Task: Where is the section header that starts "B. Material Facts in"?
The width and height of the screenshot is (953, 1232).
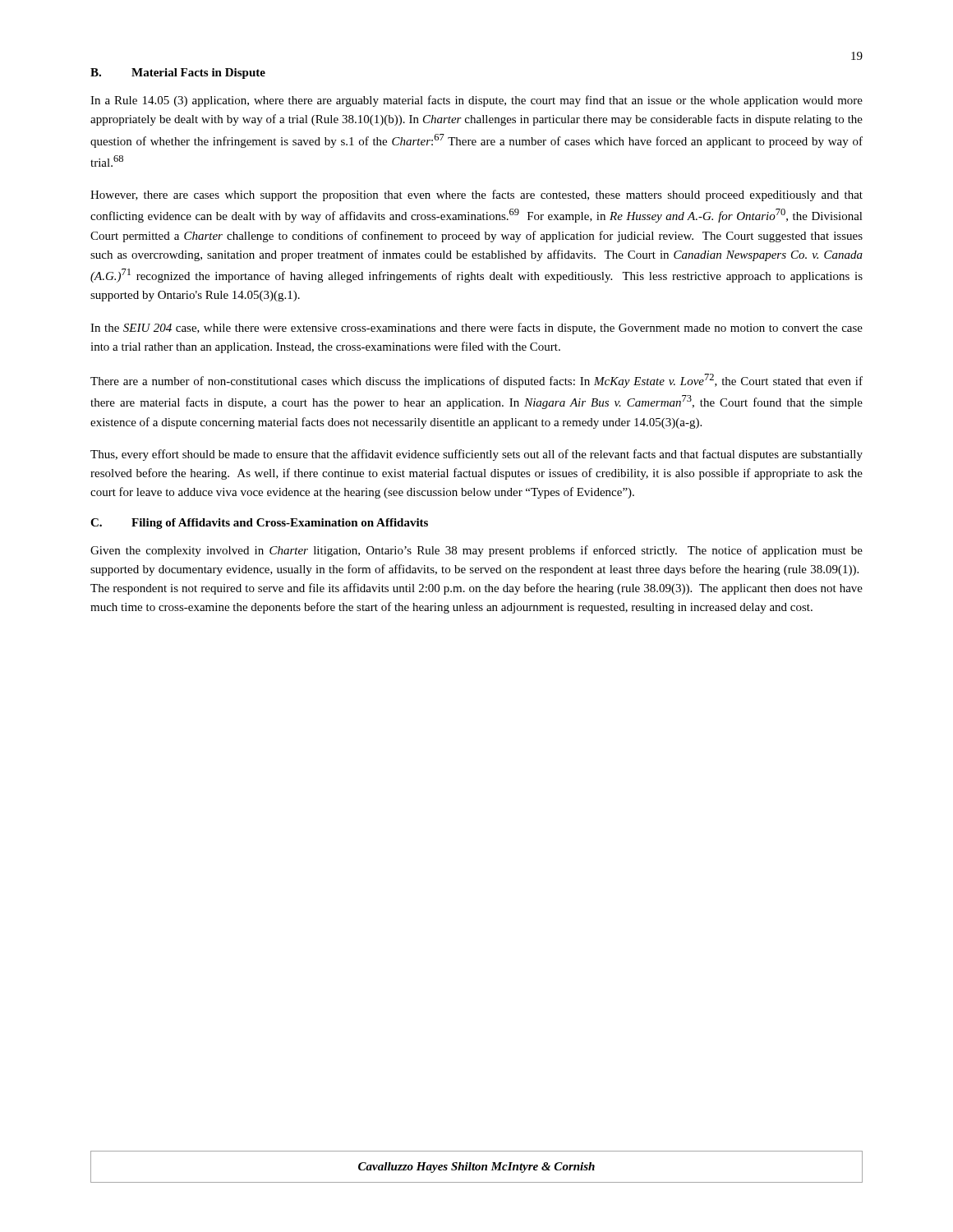Action: (178, 73)
